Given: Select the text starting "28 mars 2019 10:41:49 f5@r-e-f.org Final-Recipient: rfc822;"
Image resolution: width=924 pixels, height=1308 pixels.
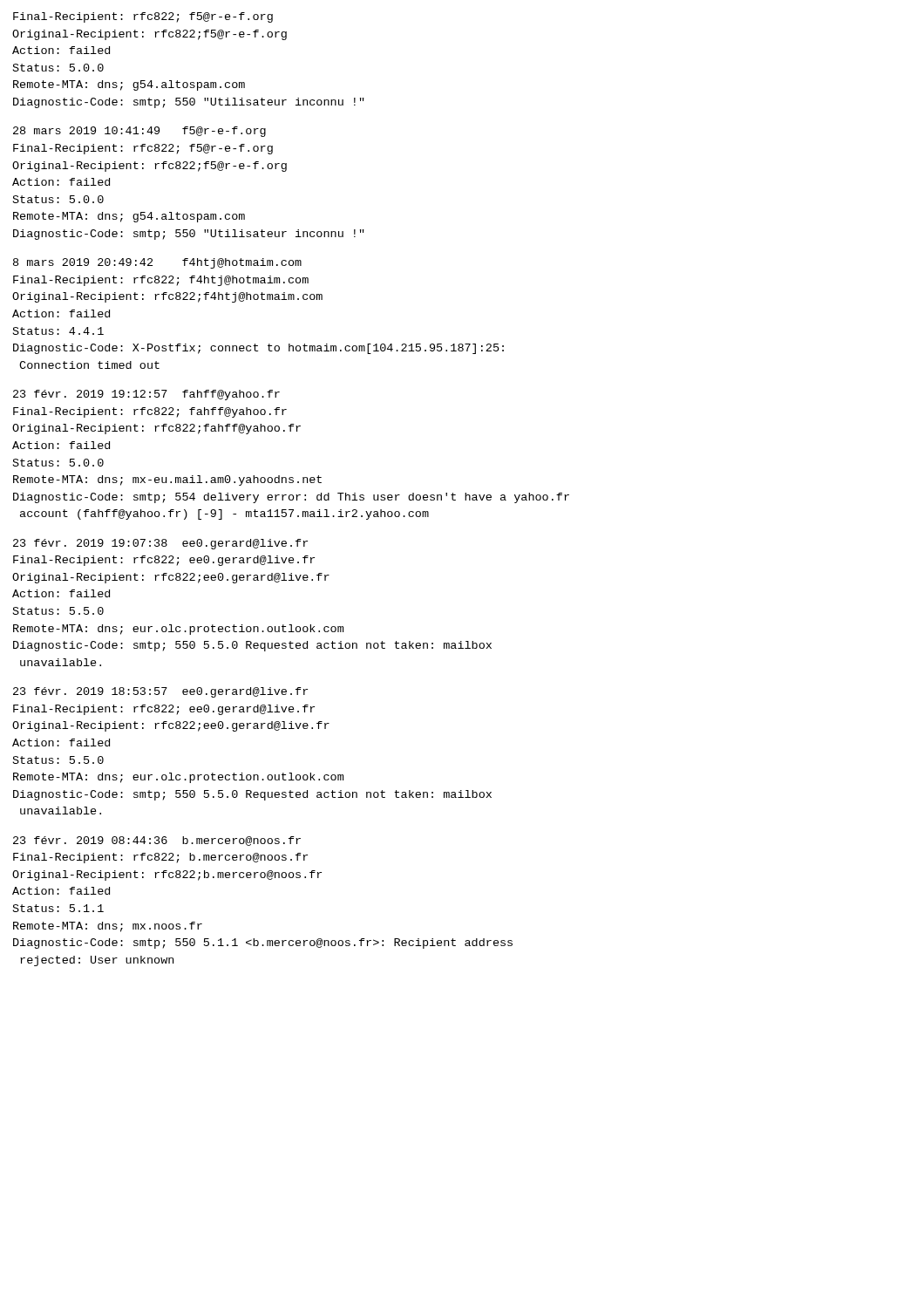Looking at the screenshot, I should click(139, 132).
